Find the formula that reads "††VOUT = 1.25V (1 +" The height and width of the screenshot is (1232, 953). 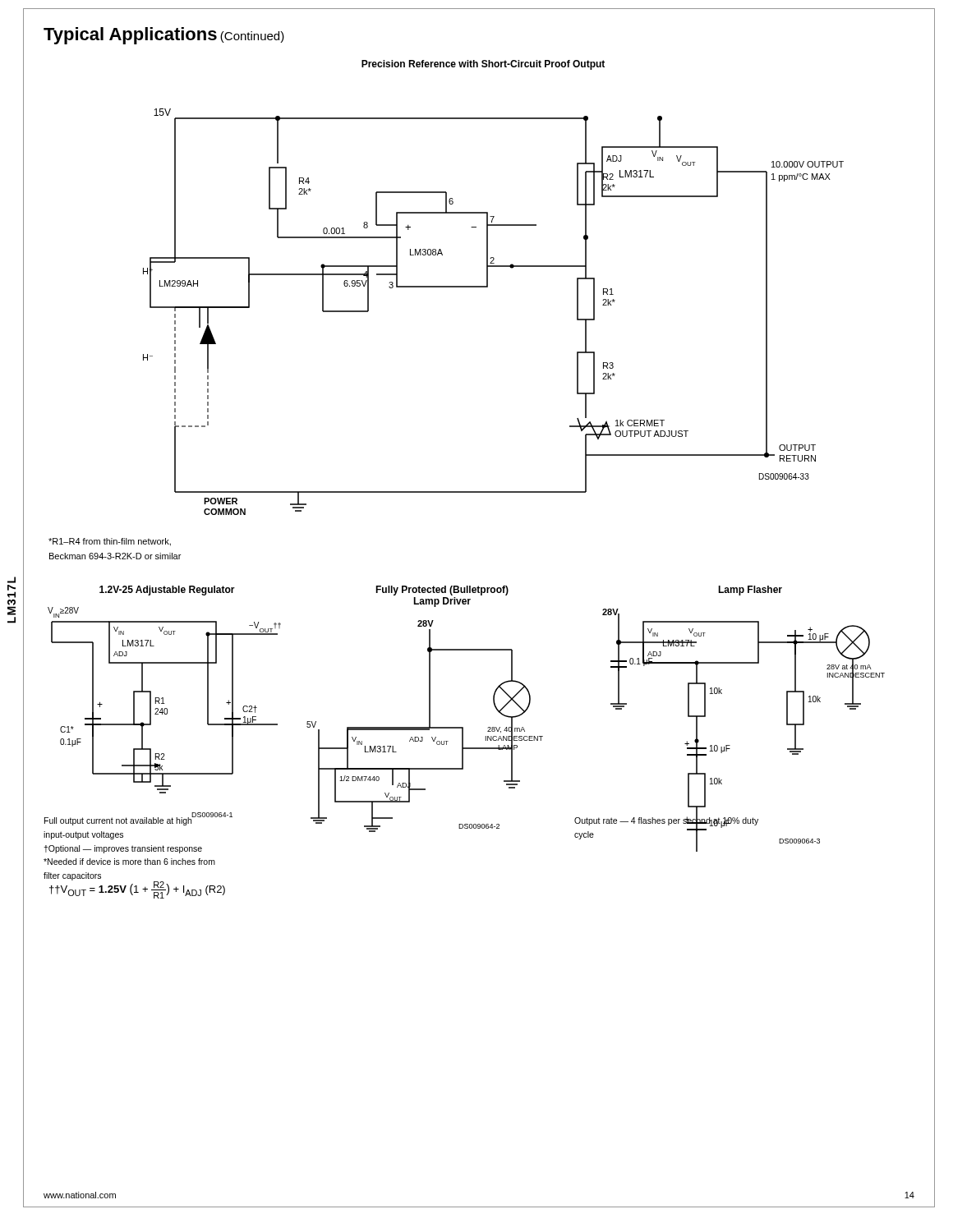point(137,890)
